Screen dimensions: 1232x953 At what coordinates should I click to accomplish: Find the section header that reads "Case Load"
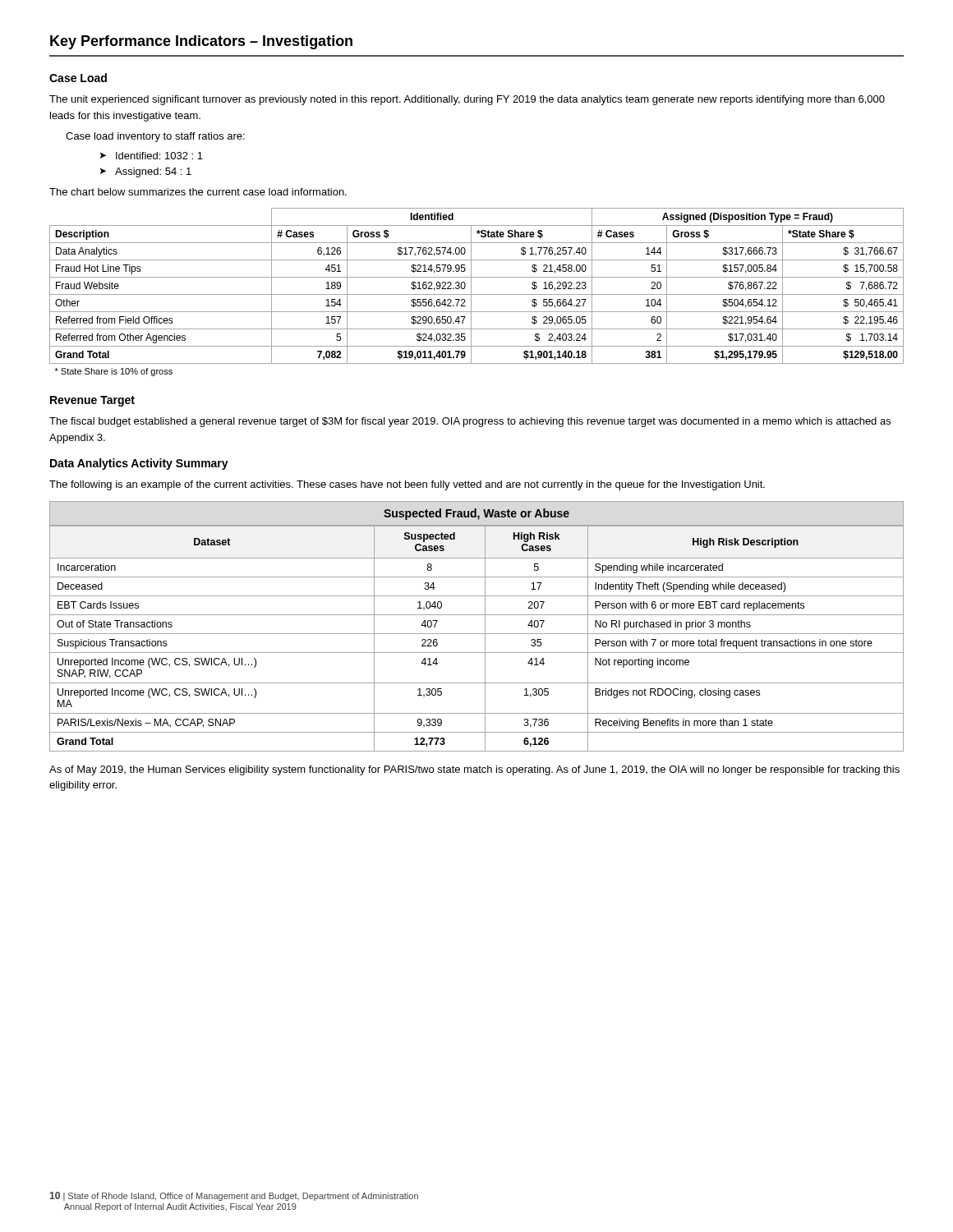tap(78, 78)
